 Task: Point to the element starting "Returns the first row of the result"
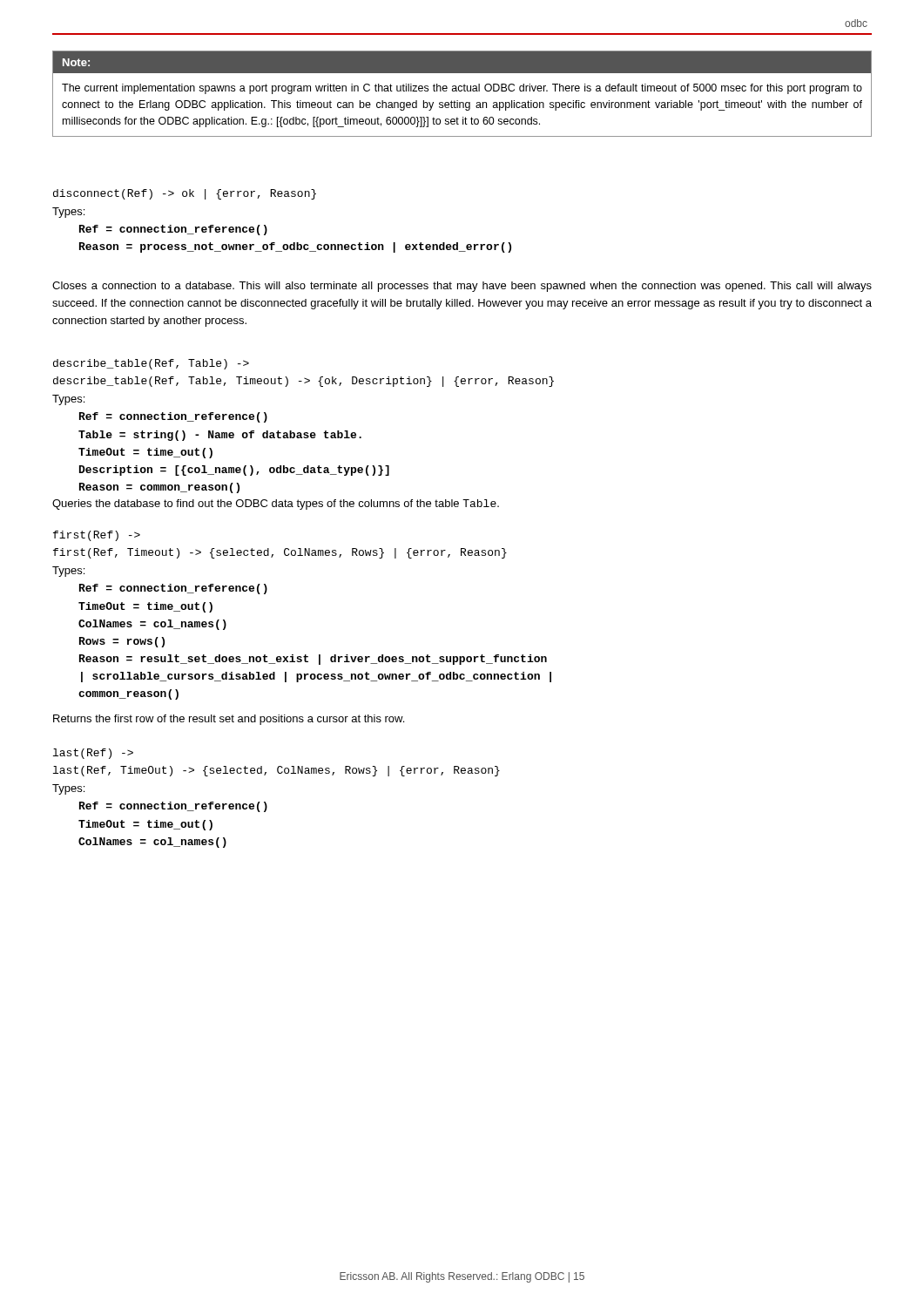coord(229,718)
